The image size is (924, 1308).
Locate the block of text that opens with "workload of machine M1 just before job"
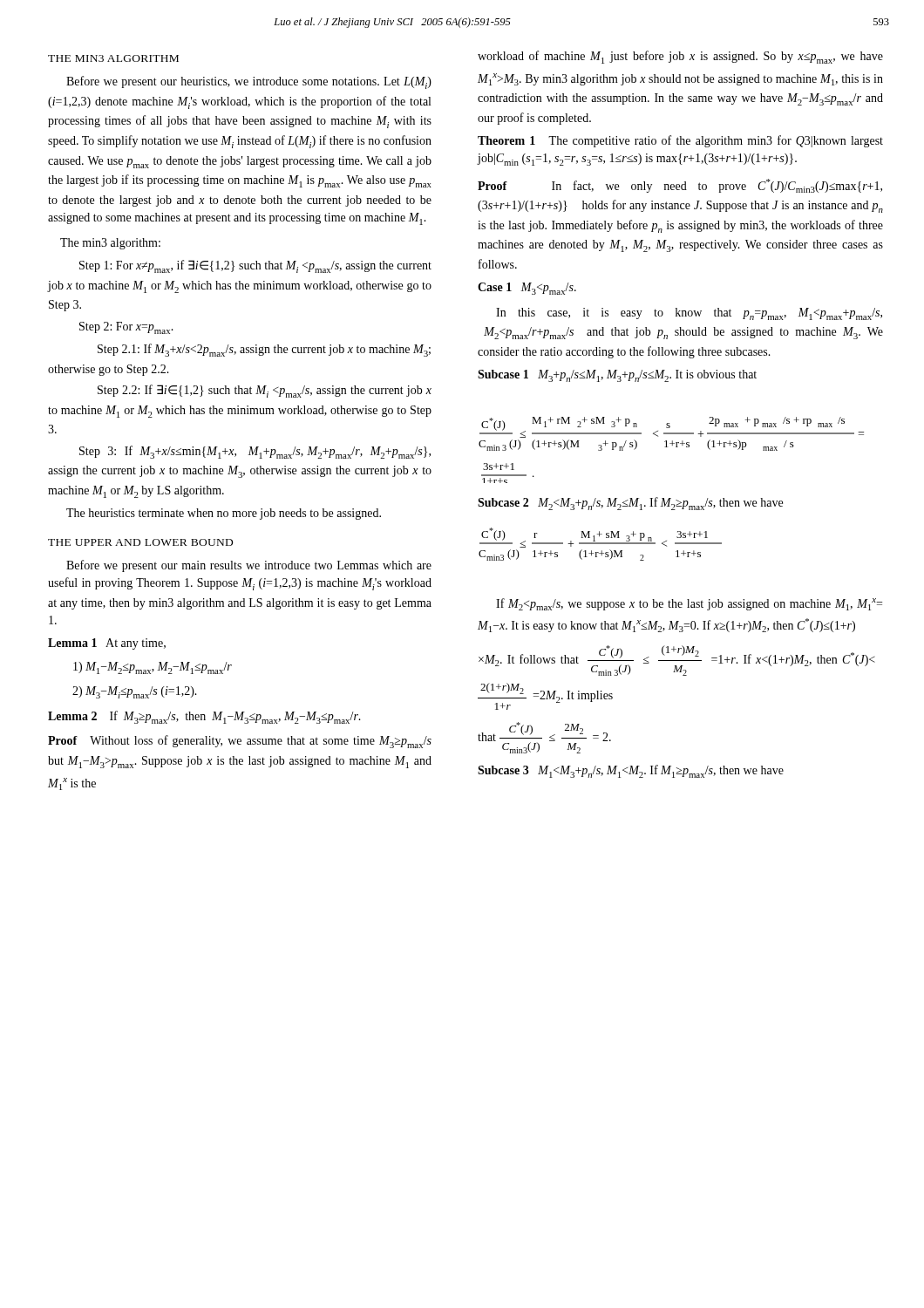pyautogui.click(x=680, y=88)
